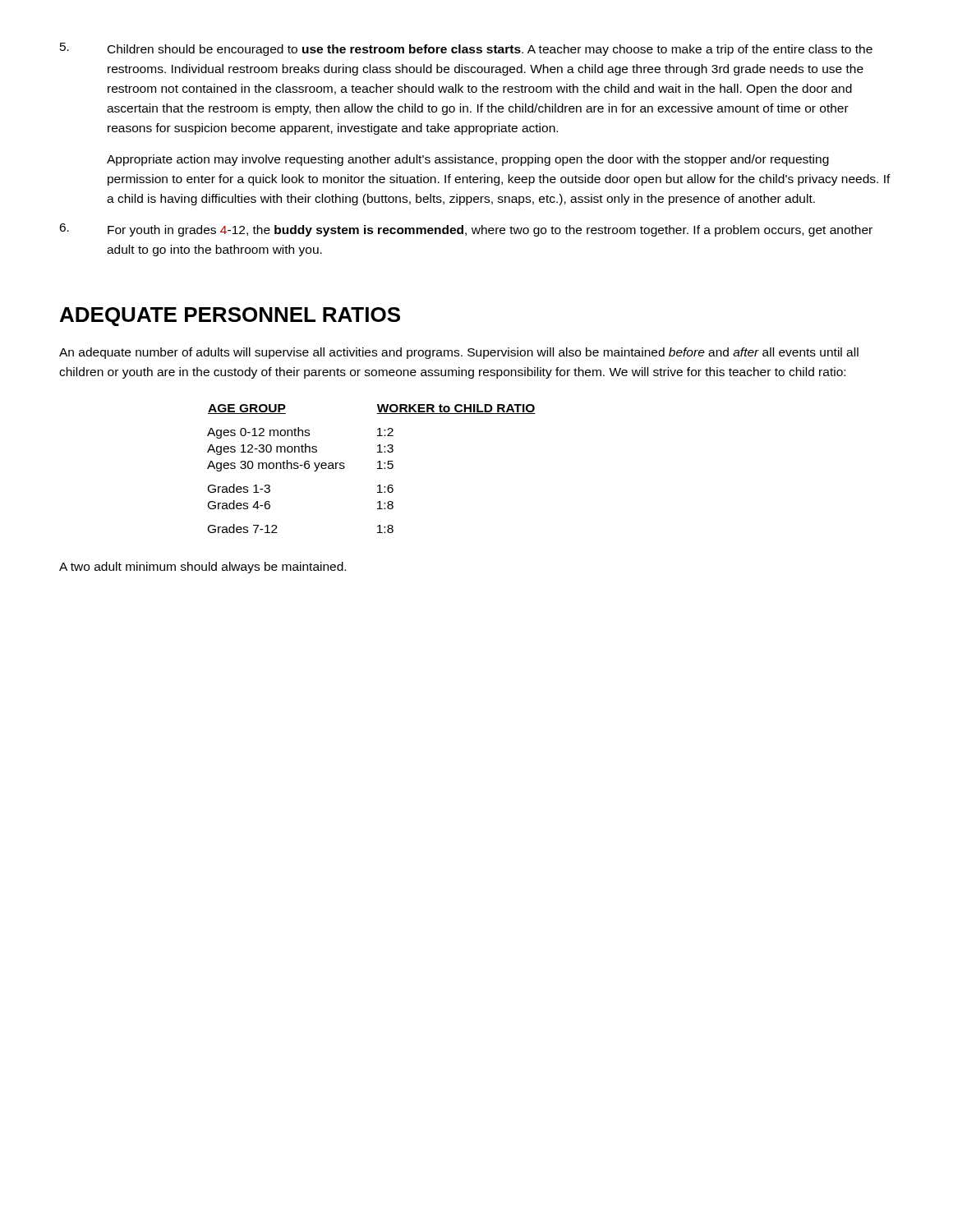This screenshot has width=953, height=1232.
Task: Select the block starting "Appropriate action may involve"
Action: click(x=498, y=179)
